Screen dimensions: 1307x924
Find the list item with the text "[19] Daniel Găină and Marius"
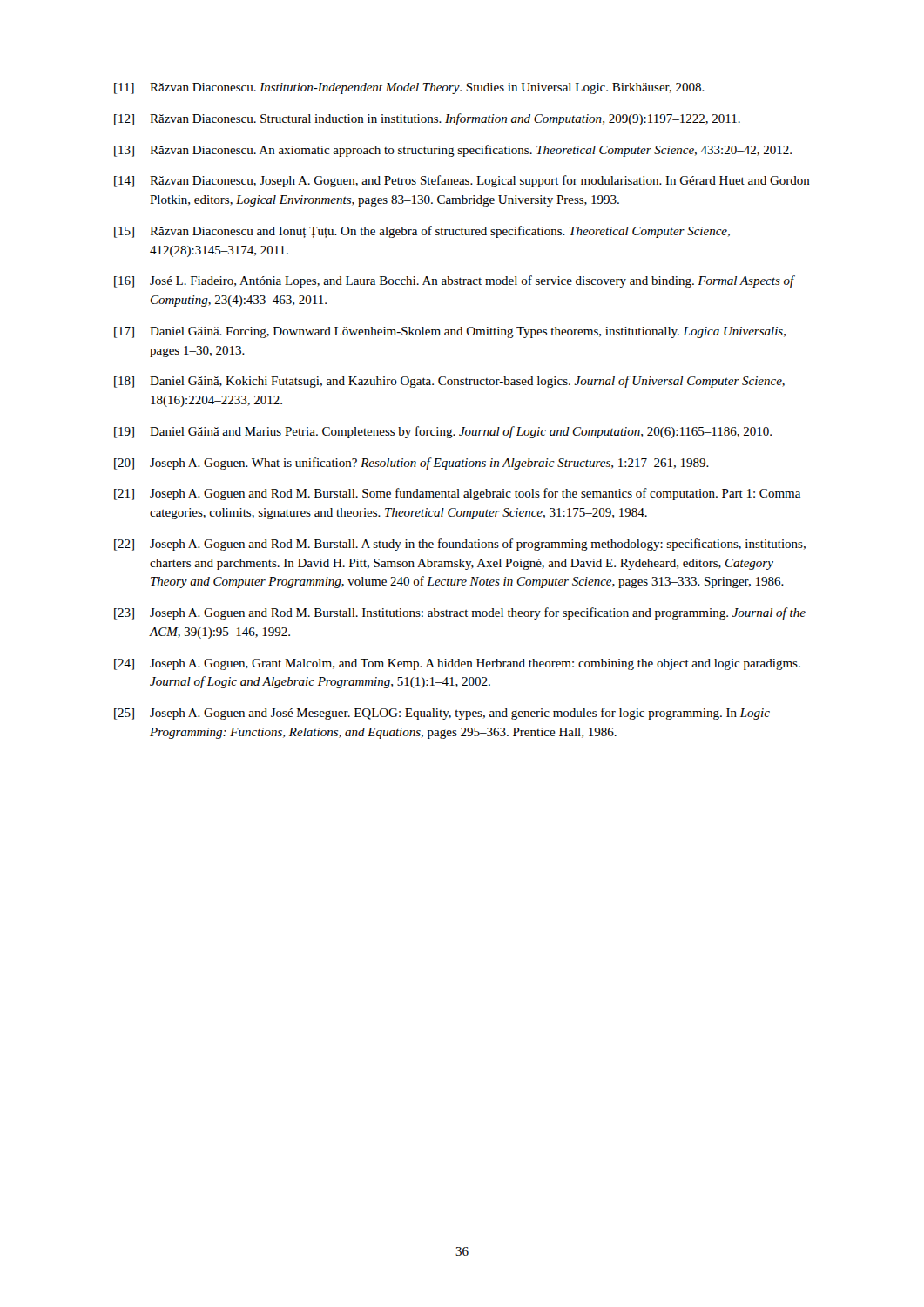pyautogui.click(x=462, y=432)
